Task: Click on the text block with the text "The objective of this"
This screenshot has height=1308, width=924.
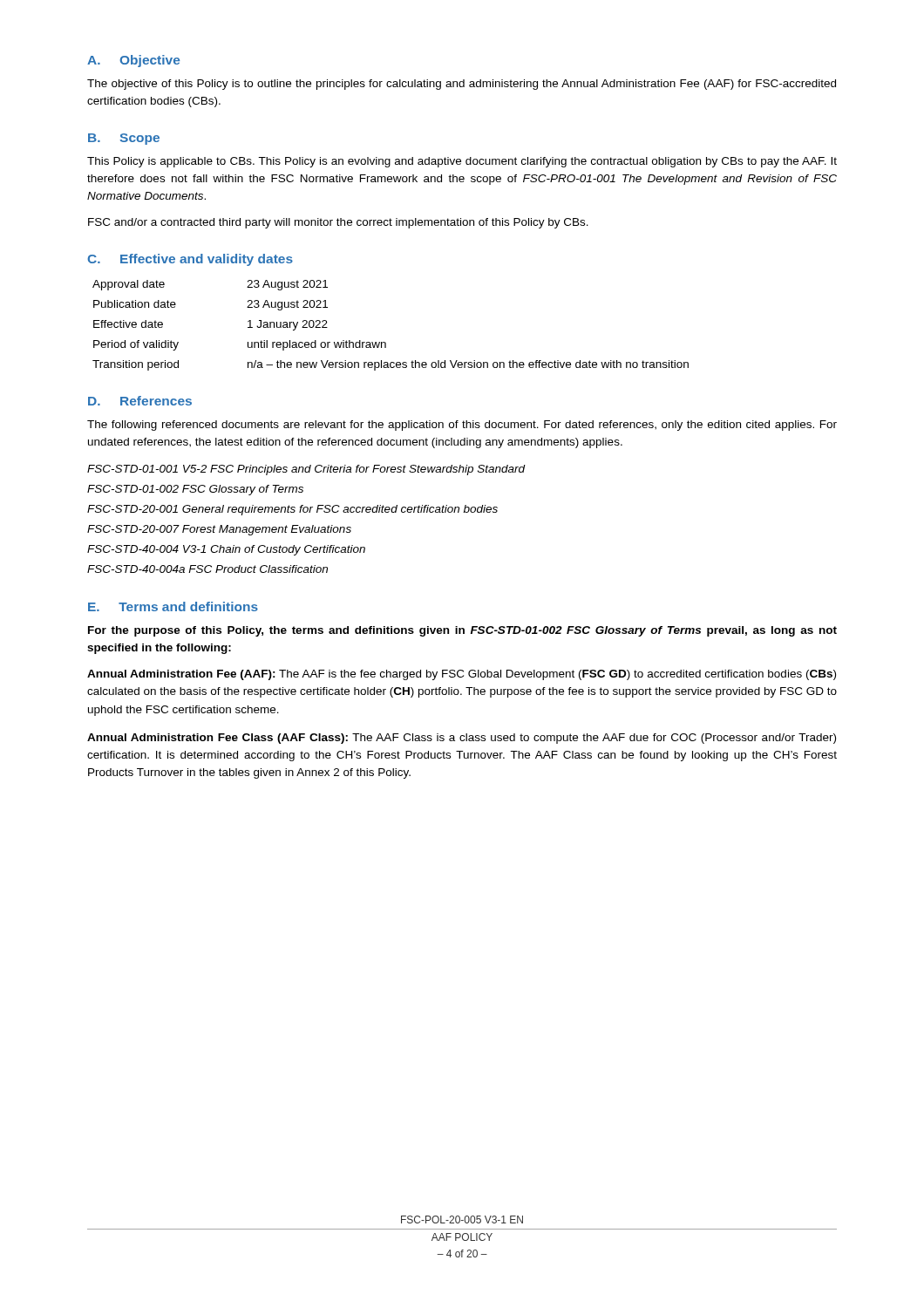Action: 462,92
